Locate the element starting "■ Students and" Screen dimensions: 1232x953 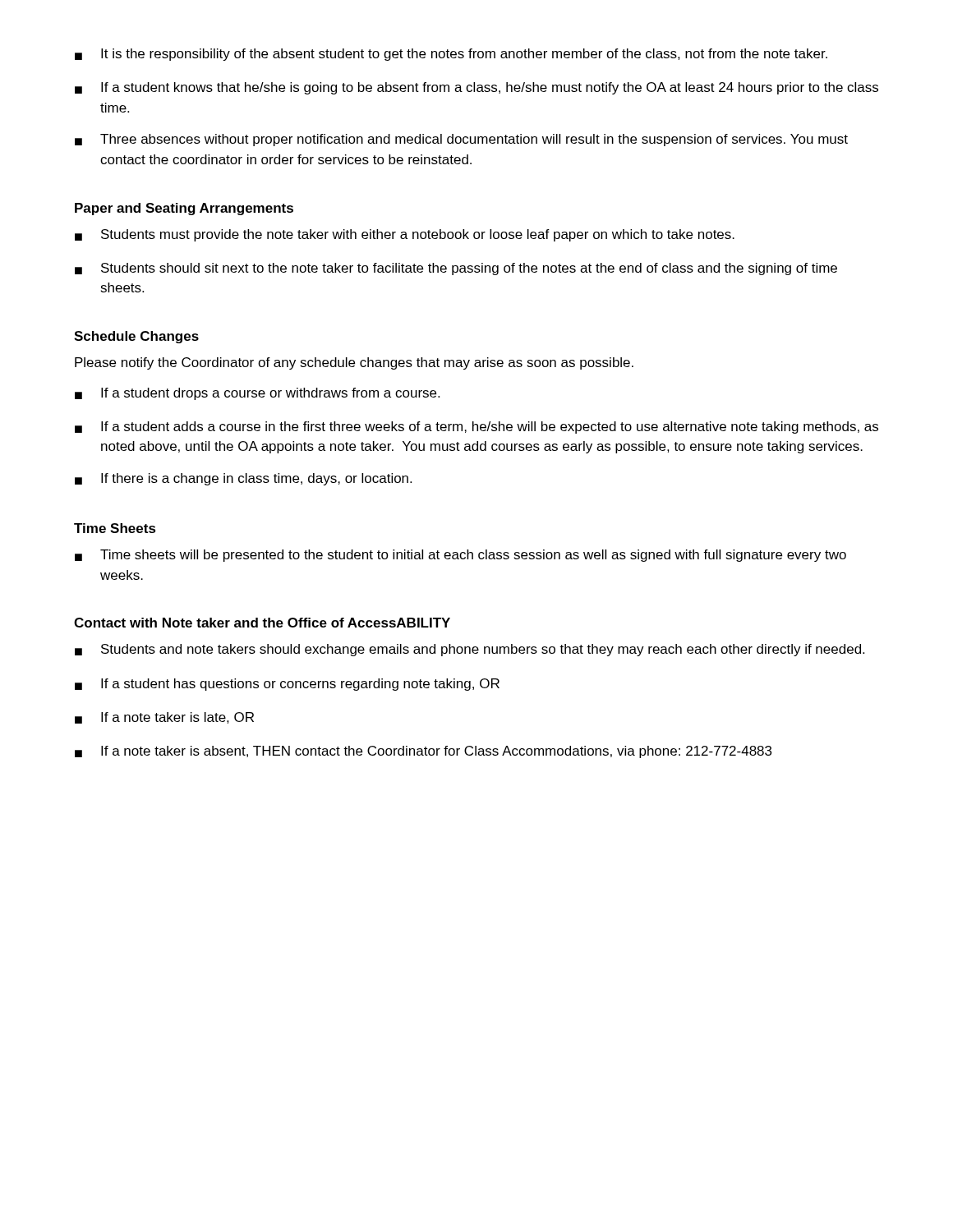tap(476, 651)
